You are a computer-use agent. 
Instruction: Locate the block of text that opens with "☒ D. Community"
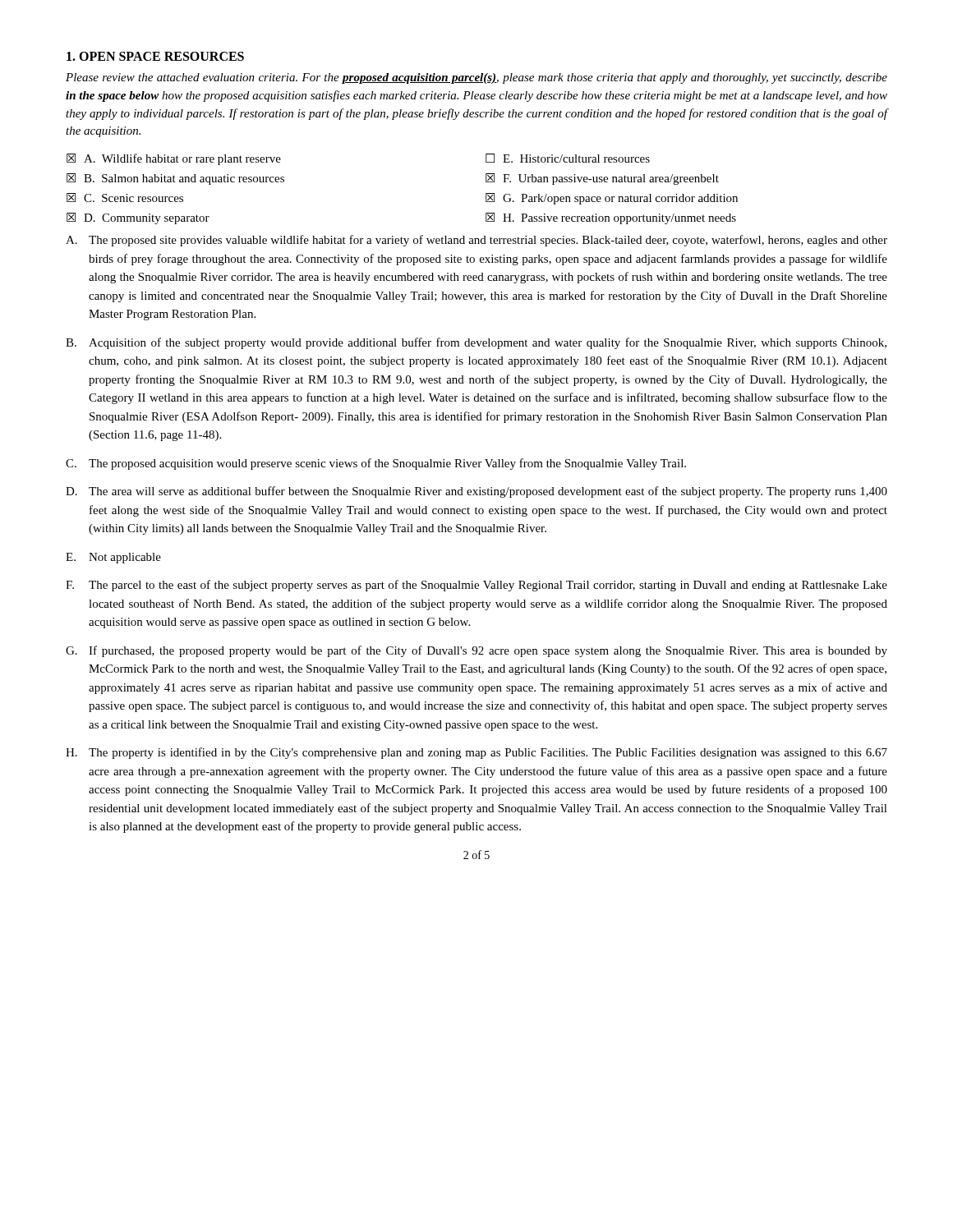(x=137, y=218)
